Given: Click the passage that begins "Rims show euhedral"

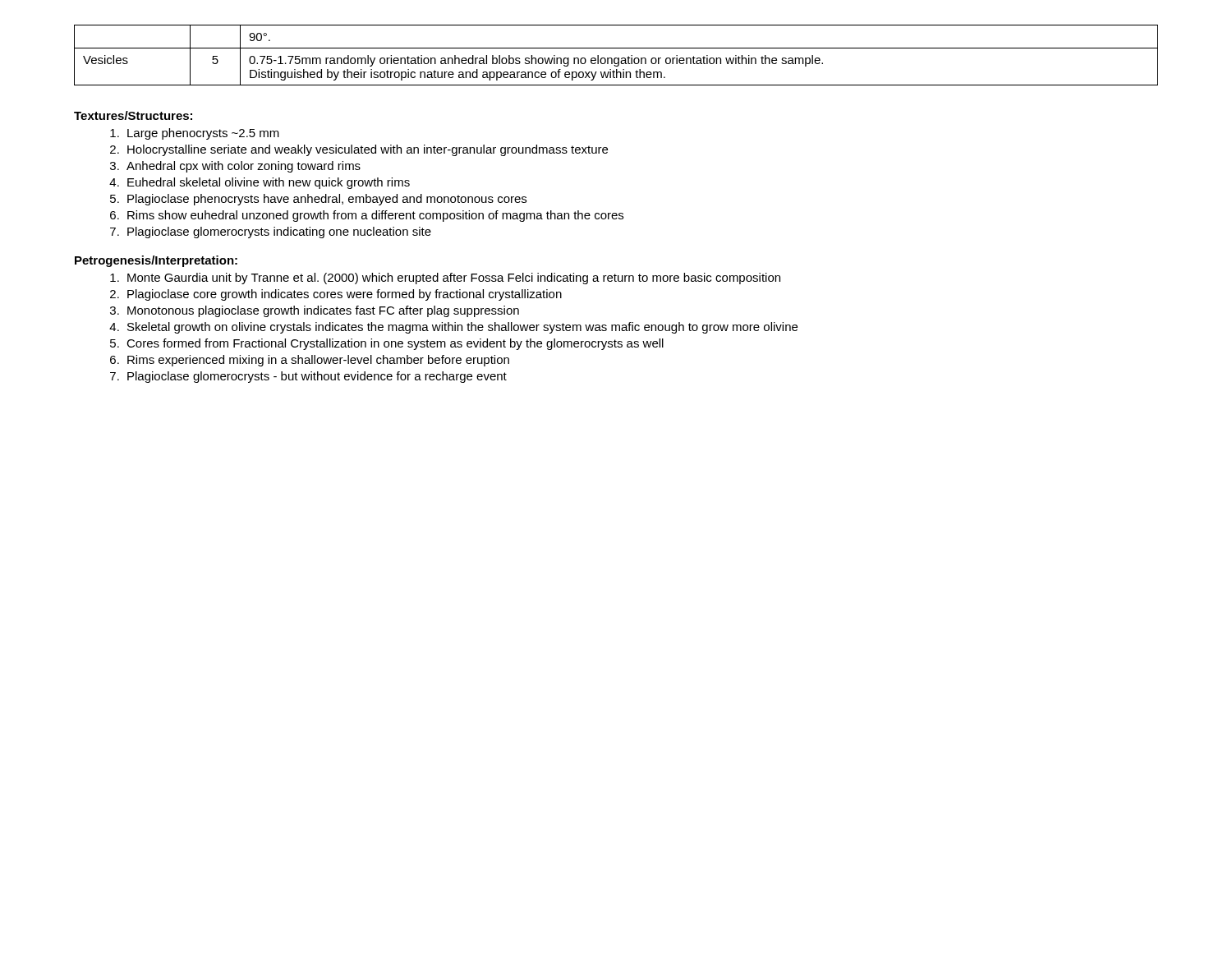Looking at the screenshot, I should coord(375,216).
